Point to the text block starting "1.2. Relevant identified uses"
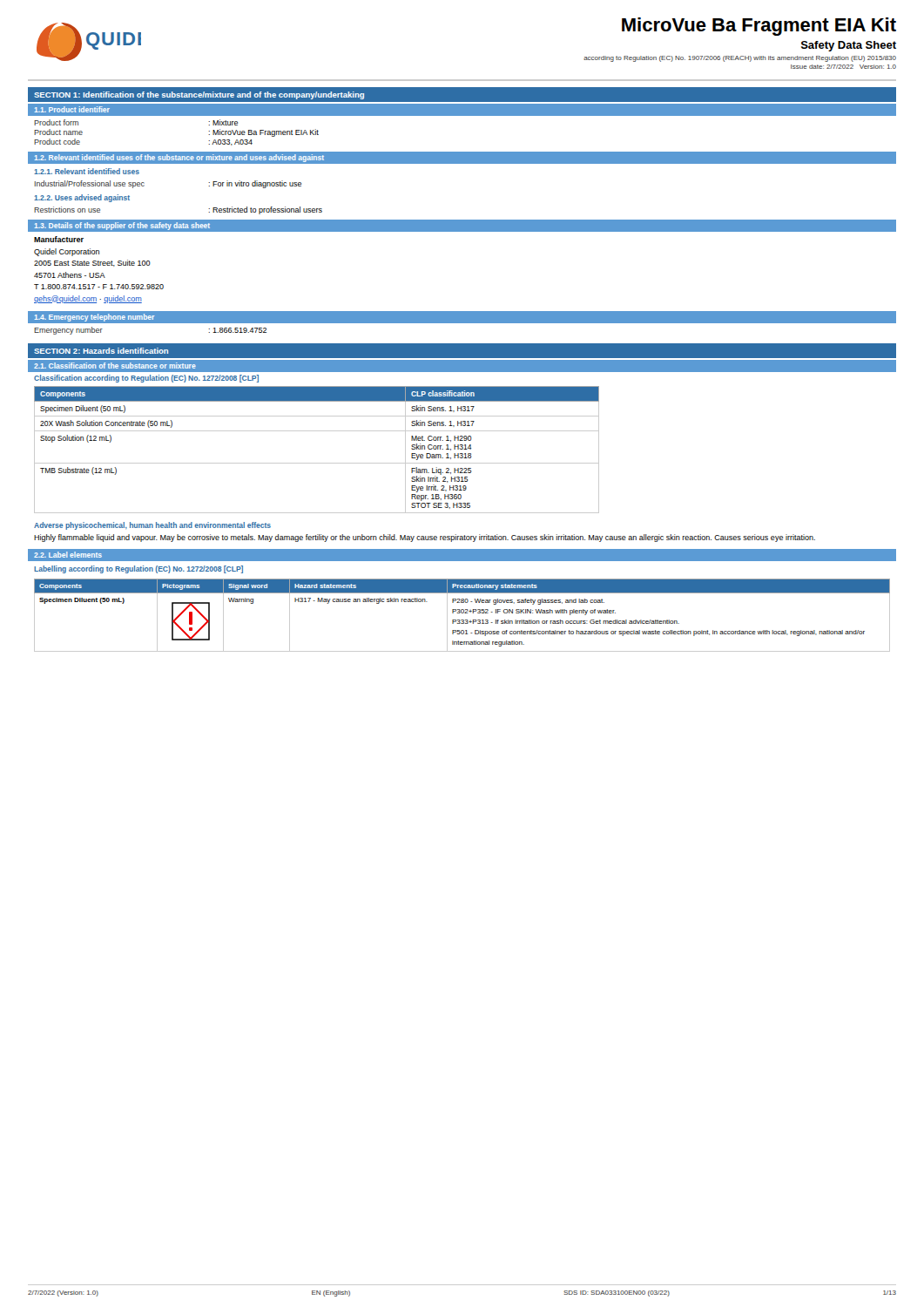Screen dimensions: 1307x924 (179, 158)
